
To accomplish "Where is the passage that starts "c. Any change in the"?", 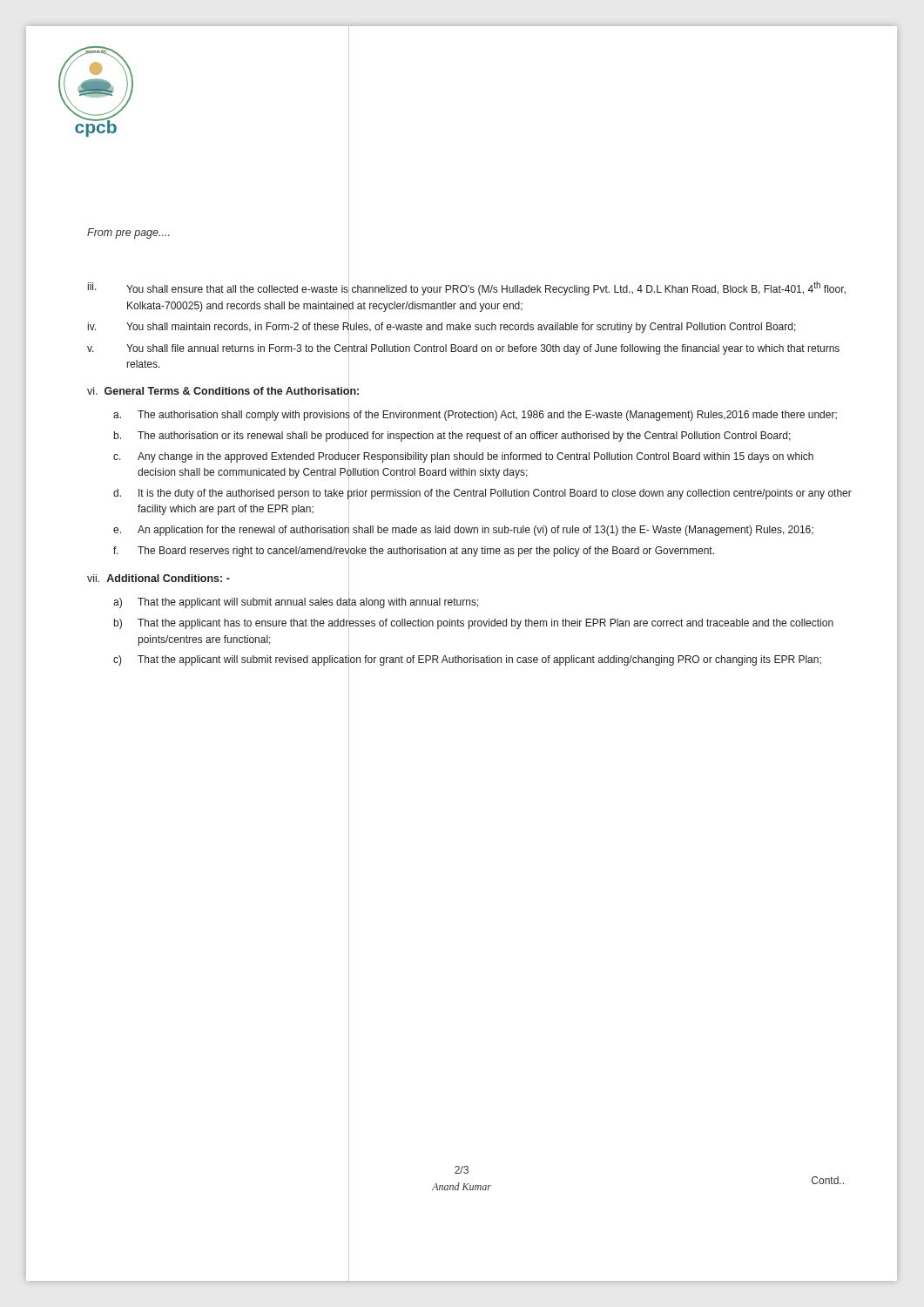I will coord(483,465).
